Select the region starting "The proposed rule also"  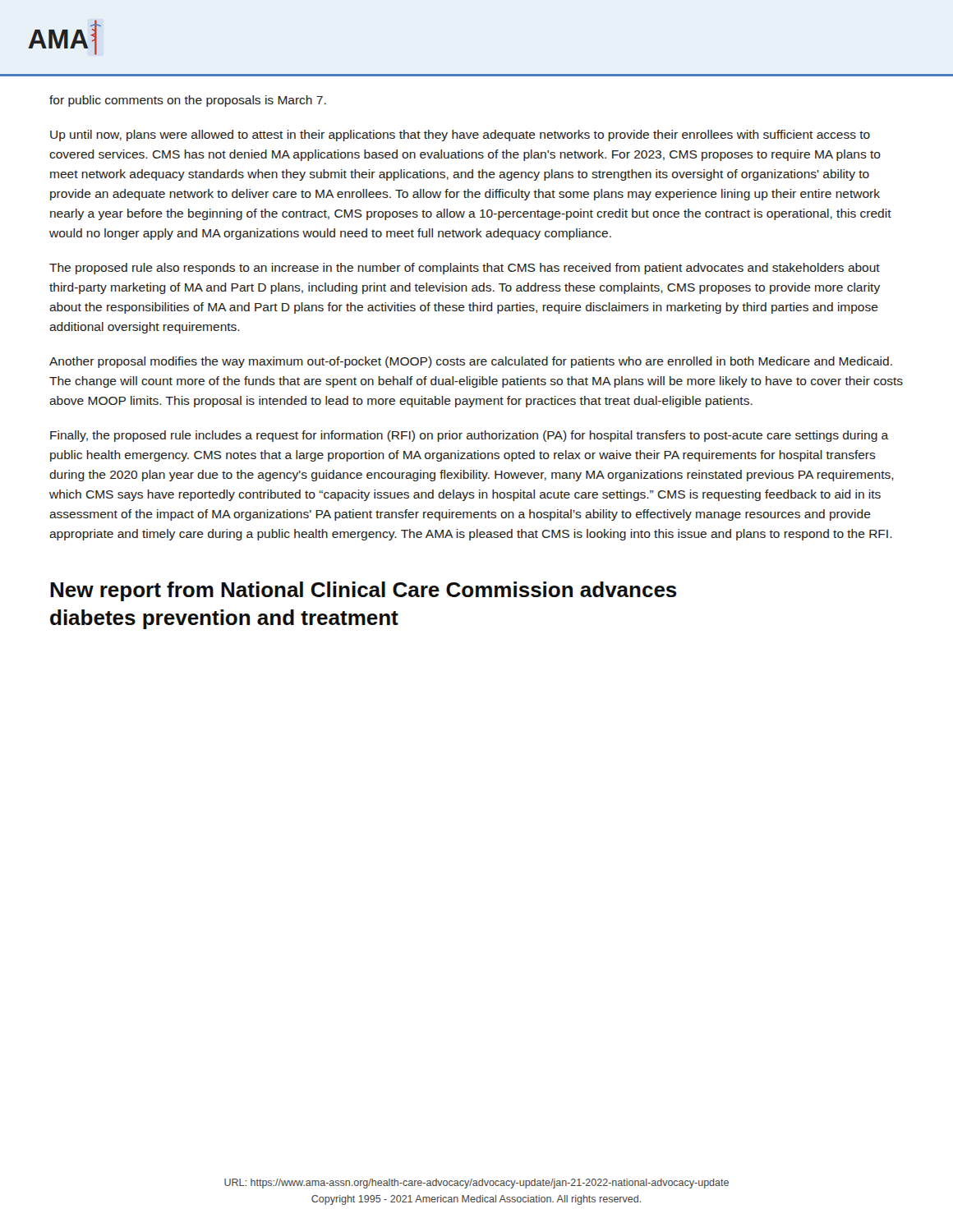pyautogui.click(x=465, y=297)
